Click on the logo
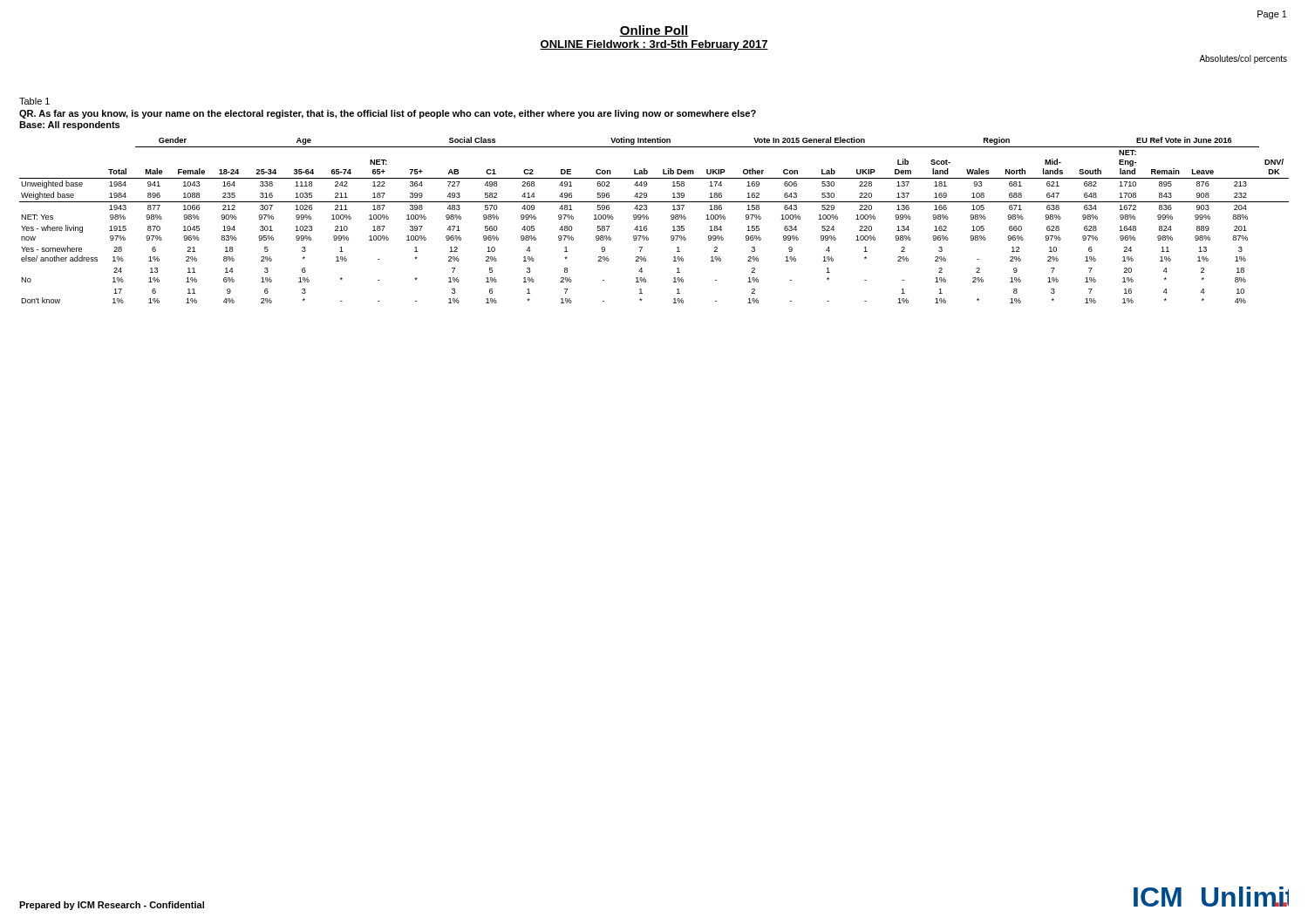Viewport: 1308px width, 924px height. click(x=1210, y=895)
